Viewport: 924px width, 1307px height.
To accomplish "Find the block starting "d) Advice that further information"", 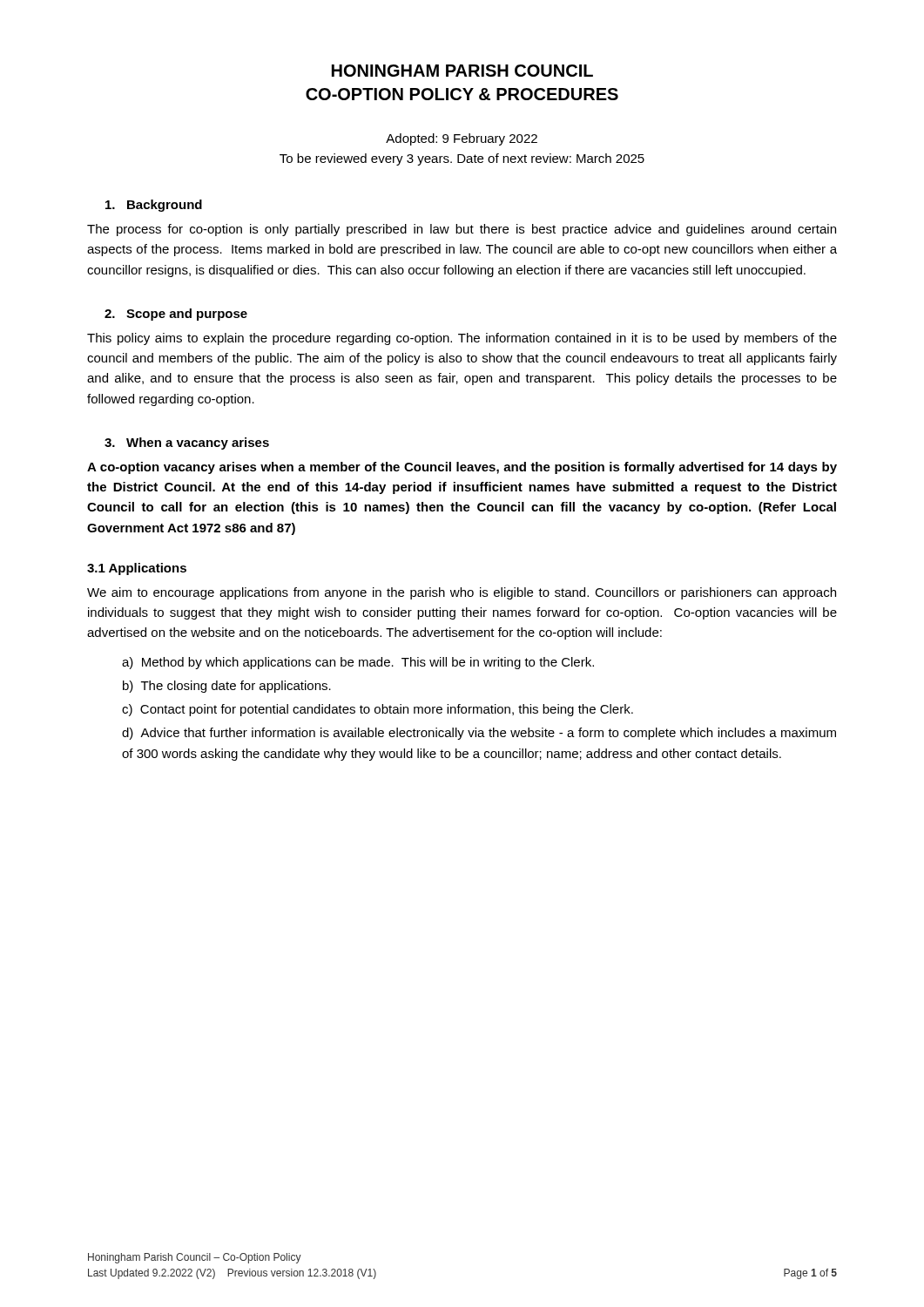I will click(479, 743).
